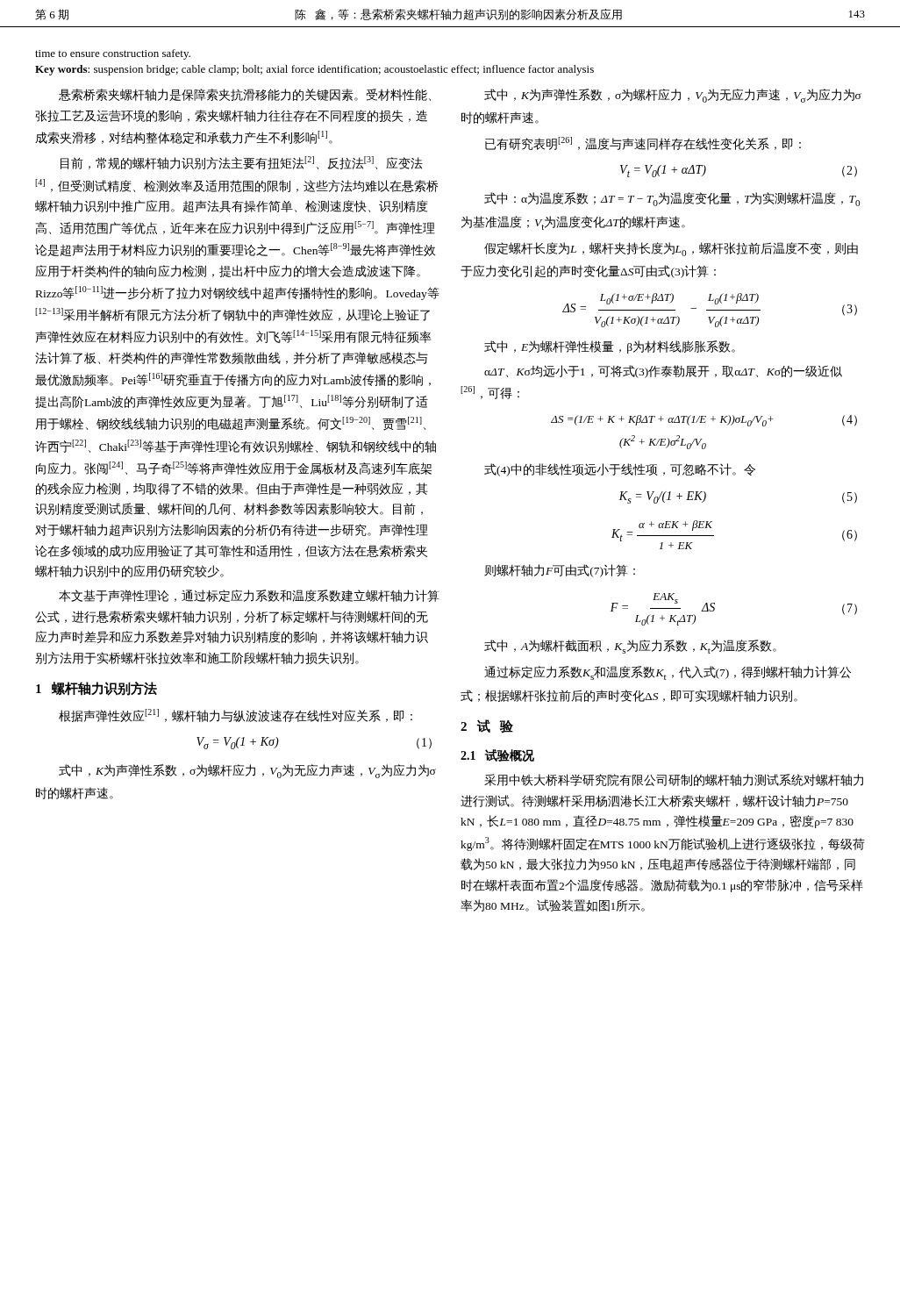The width and height of the screenshot is (900, 1316).
Task: Click on the section header that reads "2 试 验"
Action: (487, 727)
